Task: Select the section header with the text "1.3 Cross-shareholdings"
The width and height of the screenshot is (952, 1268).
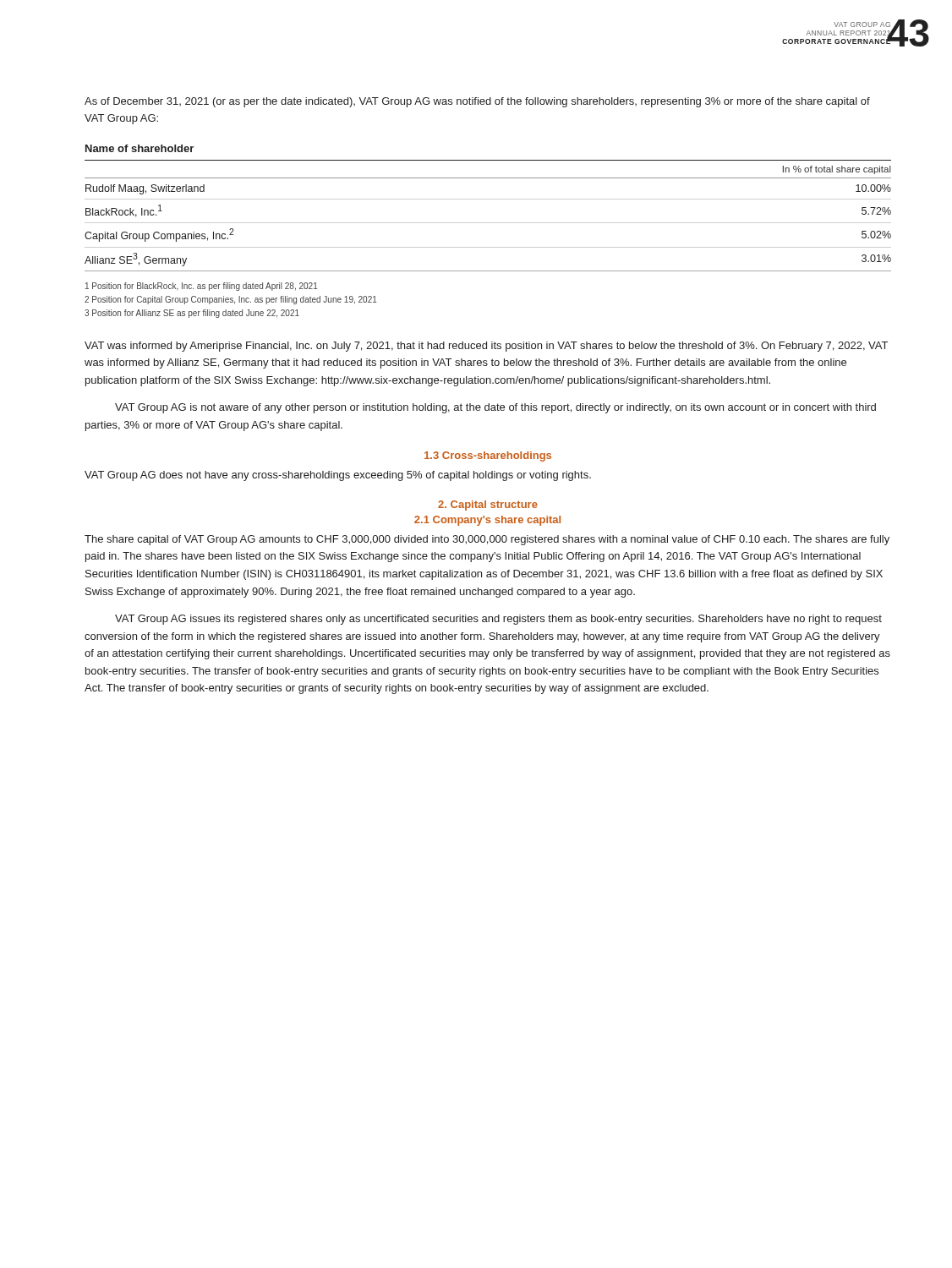Action: click(x=488, y=456)
